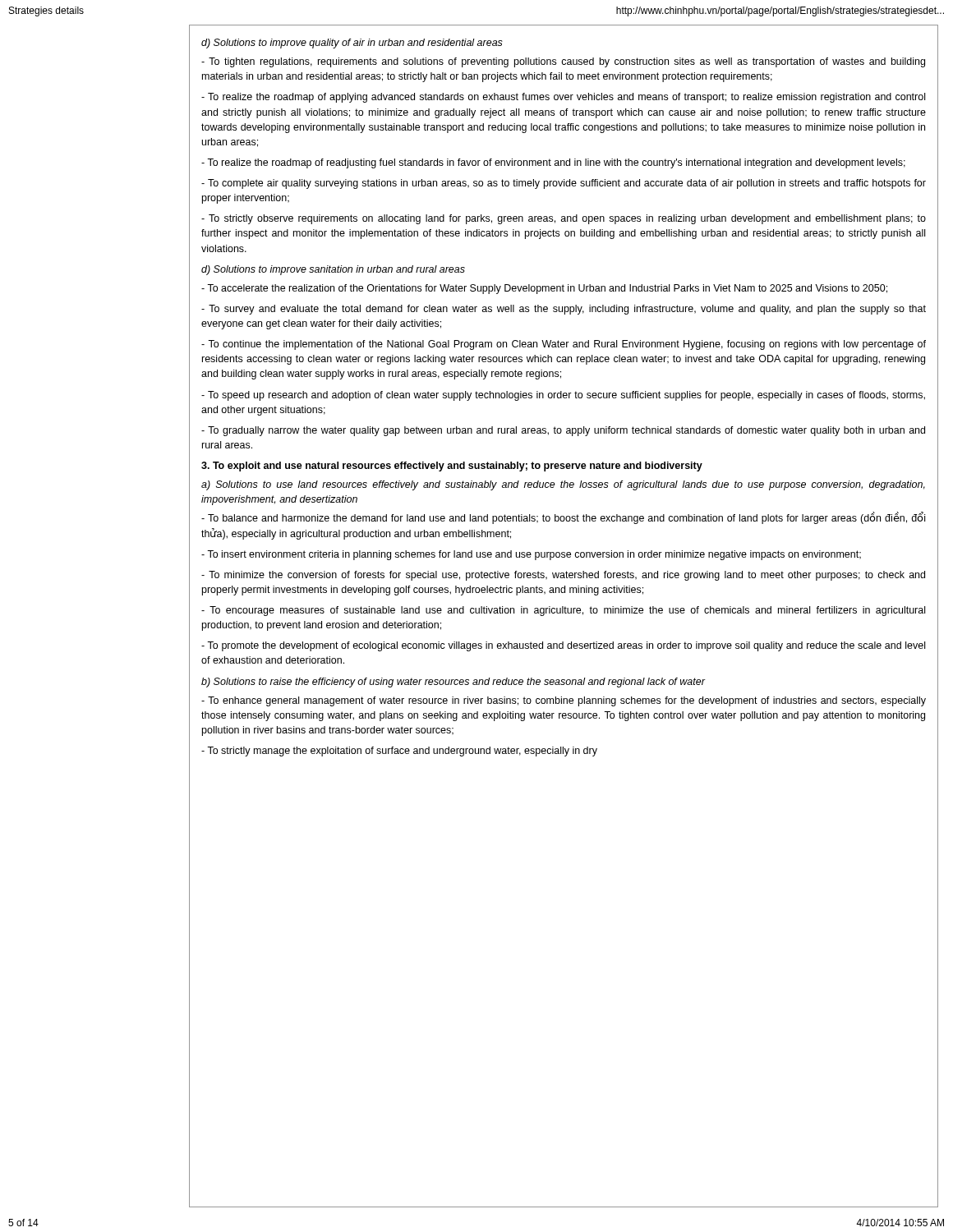Locate the block of text that opens with "To encourage measures of"
This screenshot has height=1232, width=953.
pos(564,618)
